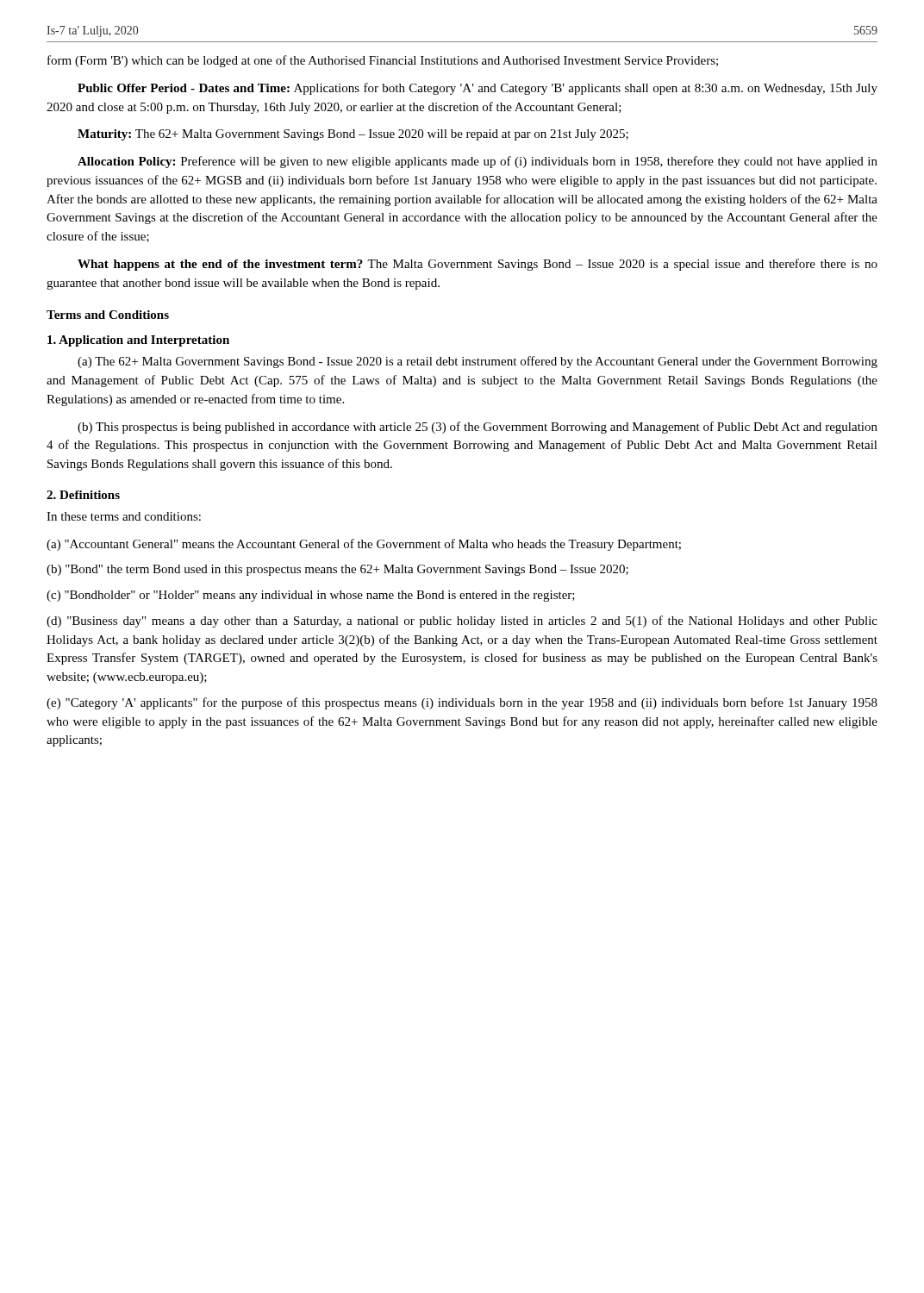Select the text block with the text "Allocation Policy: Preference"
The image size is (924, 1293).
pos(462,199)
